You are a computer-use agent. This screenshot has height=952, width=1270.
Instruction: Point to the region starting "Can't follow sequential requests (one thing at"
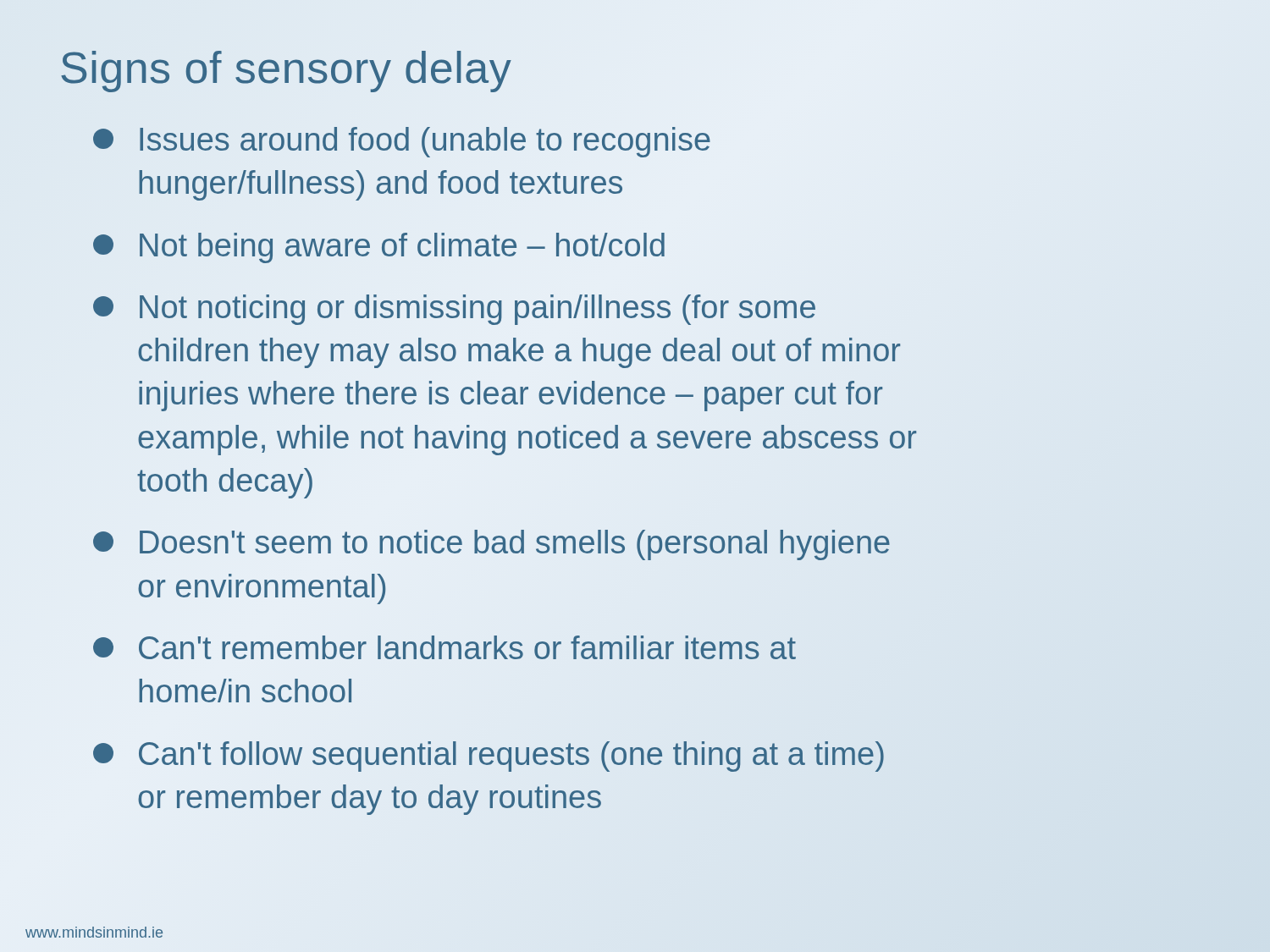point(652,776)
